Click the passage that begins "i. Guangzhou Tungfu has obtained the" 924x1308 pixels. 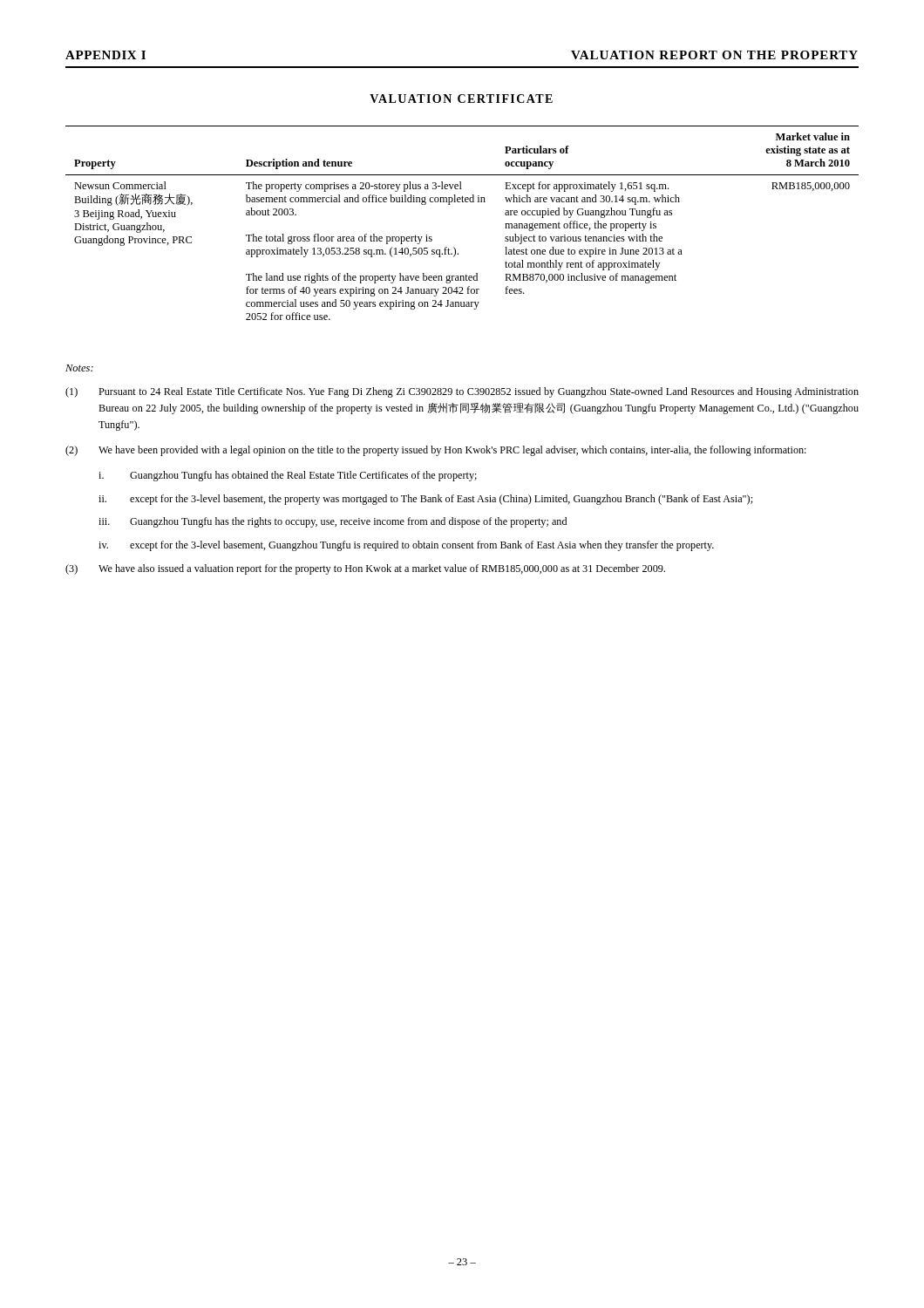[479, 475]
